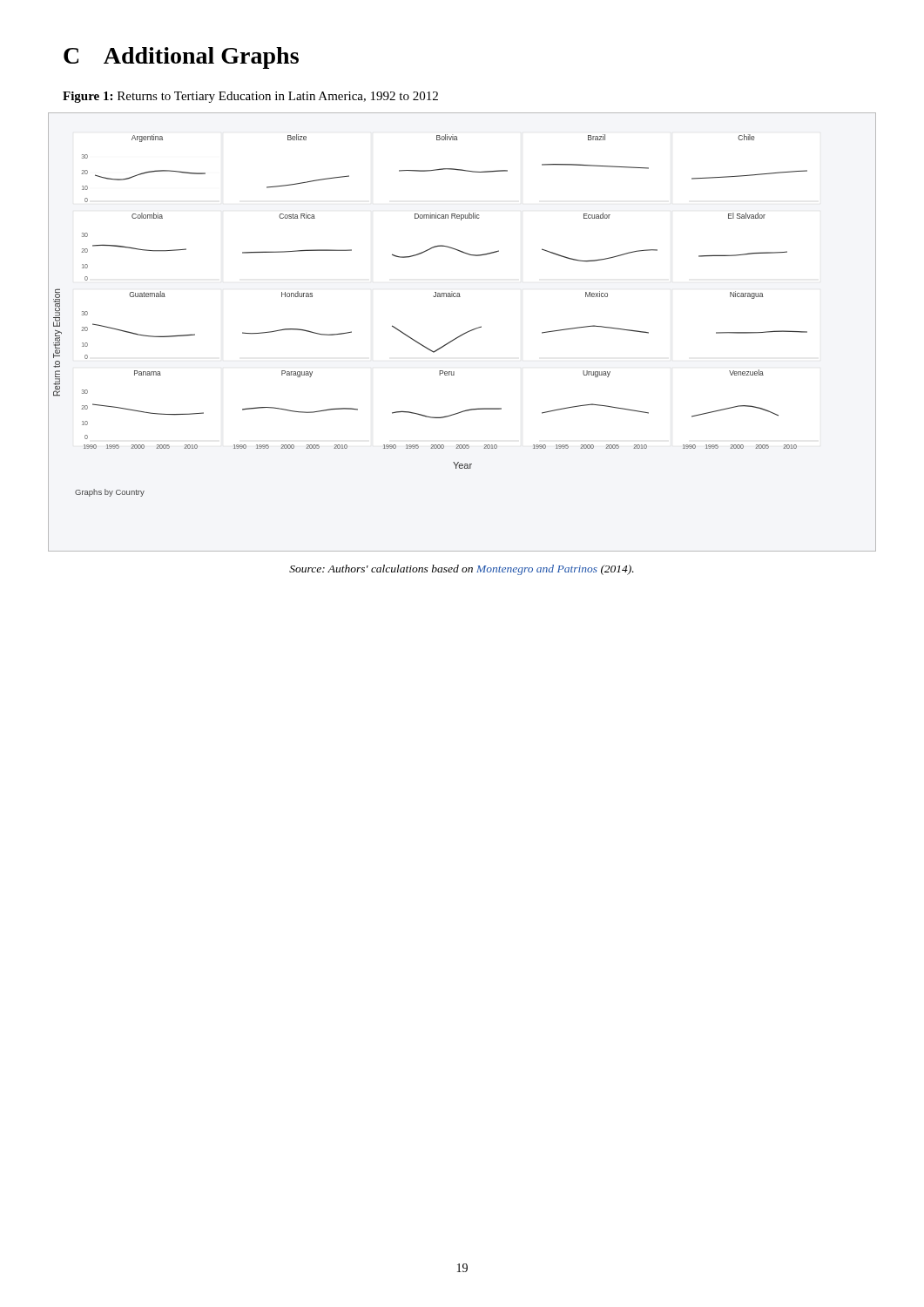Locate the element starting "Source: Authors' calculations"
Screen dimensions: 1307x924
click(462, 569)
